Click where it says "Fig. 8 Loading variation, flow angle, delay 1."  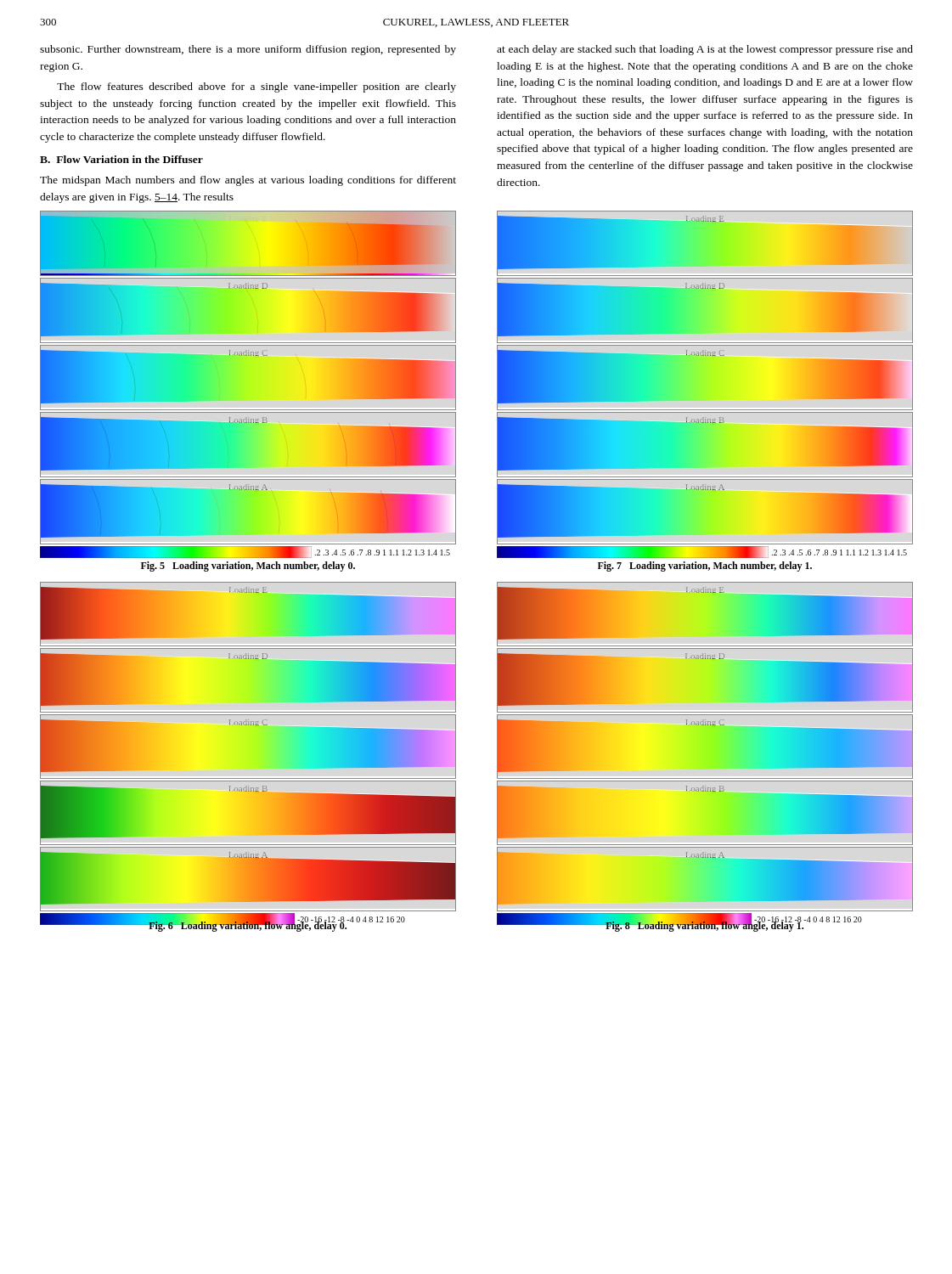(705, 926)
